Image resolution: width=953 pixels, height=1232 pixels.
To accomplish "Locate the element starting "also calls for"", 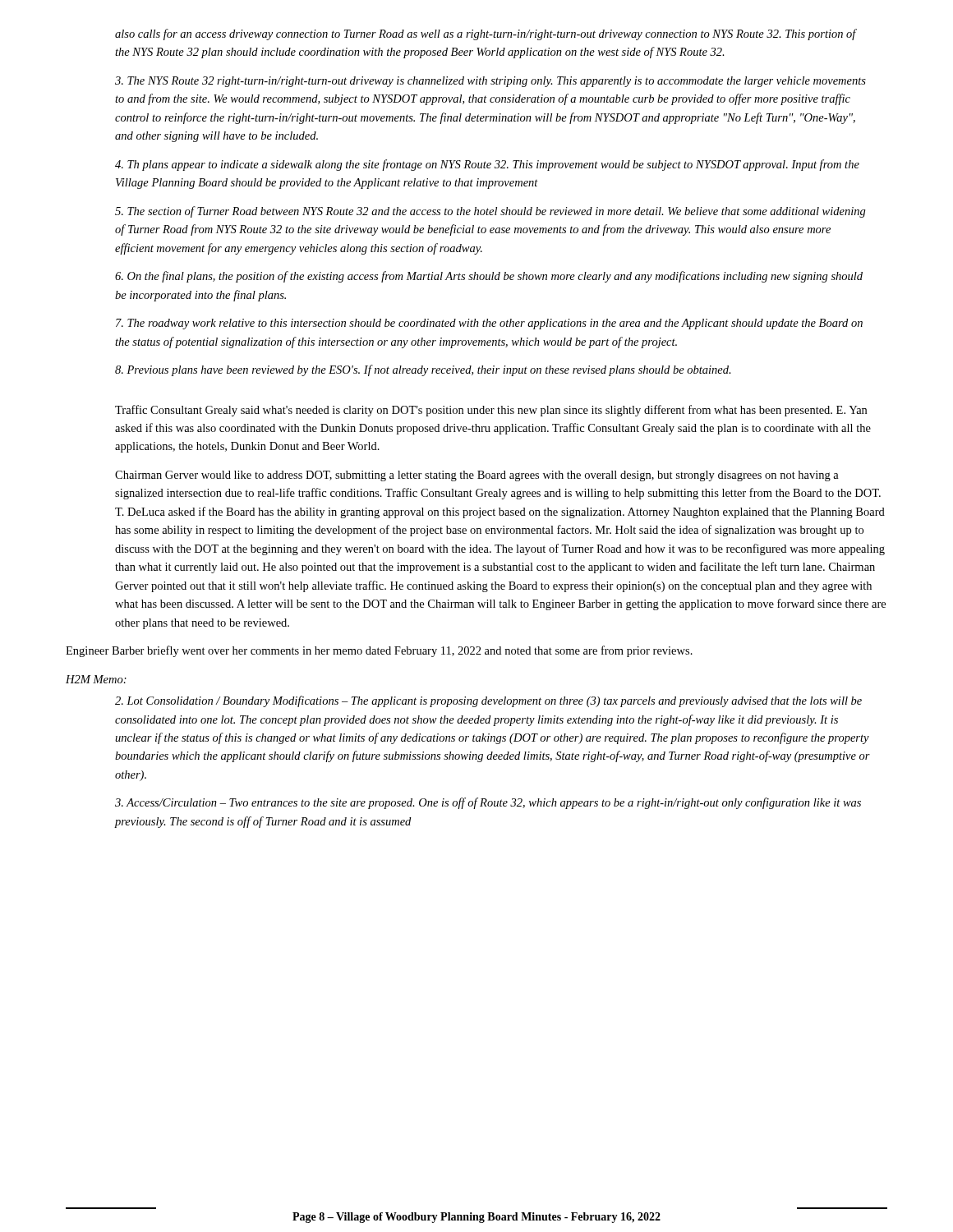I will click(x=485, y=43).
